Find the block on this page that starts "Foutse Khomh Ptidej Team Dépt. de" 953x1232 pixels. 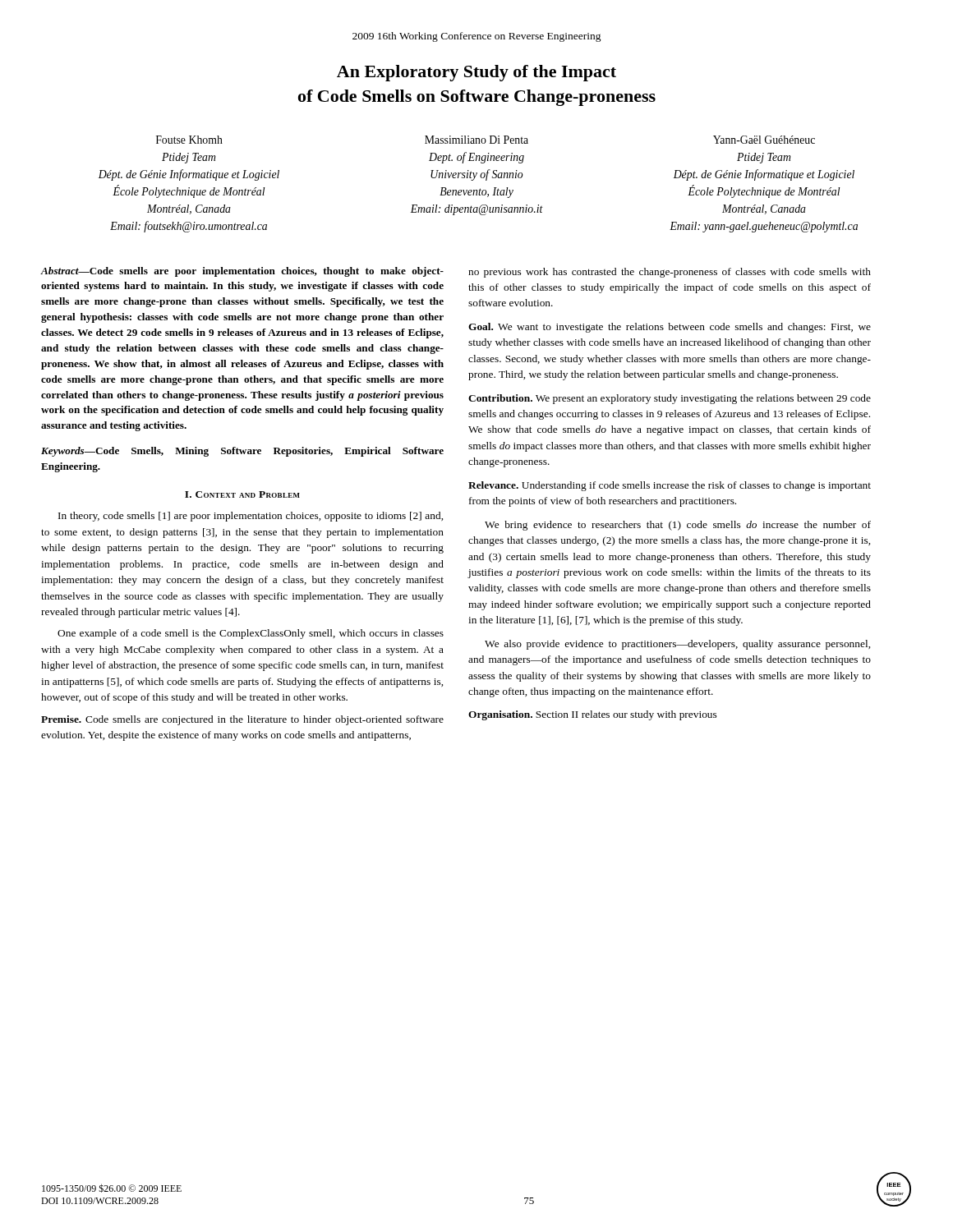pos(189,183)
